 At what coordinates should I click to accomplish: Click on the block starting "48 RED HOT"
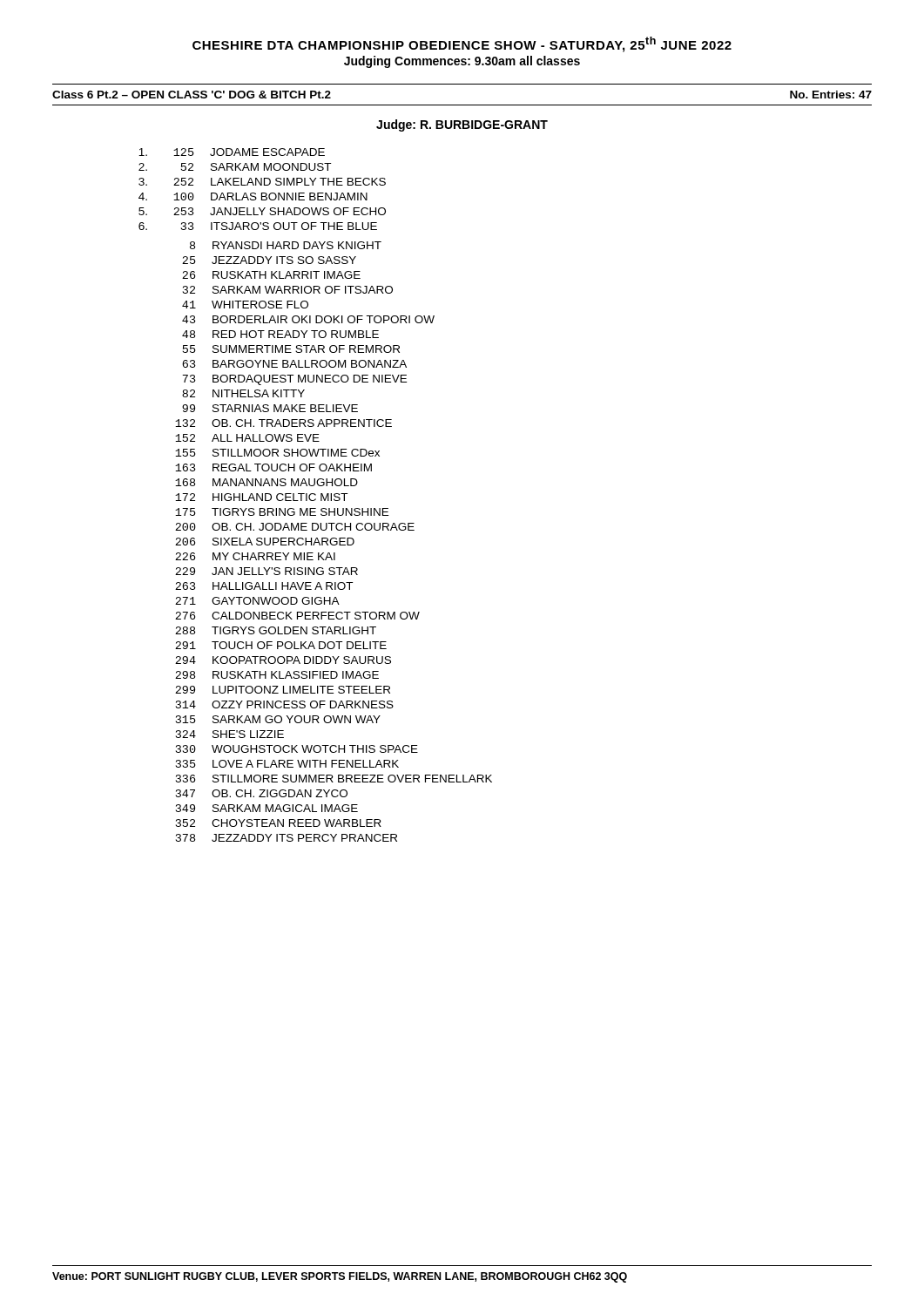(280, 334)
